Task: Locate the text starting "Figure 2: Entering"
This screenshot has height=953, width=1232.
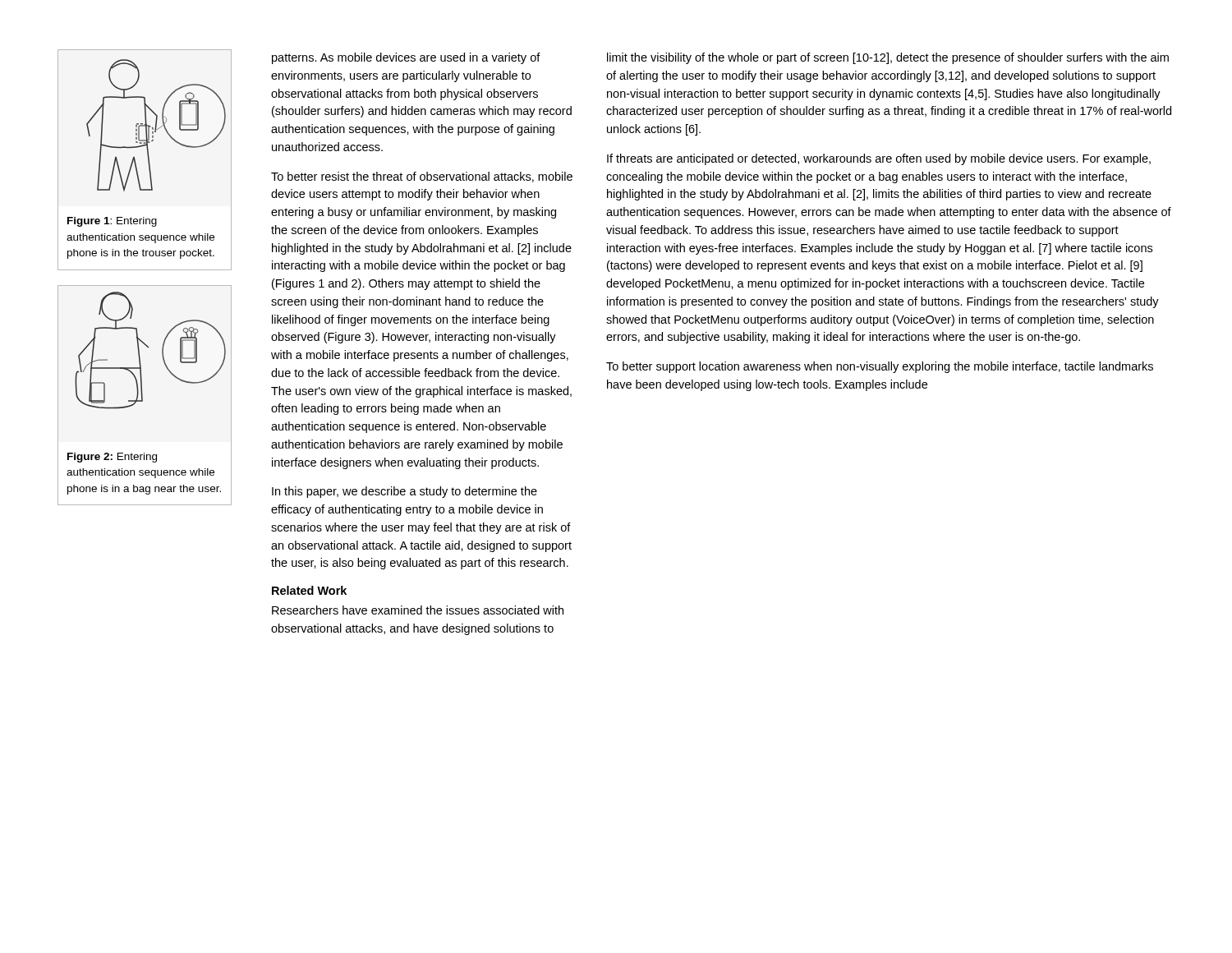Action: click(x=144, y=472)
